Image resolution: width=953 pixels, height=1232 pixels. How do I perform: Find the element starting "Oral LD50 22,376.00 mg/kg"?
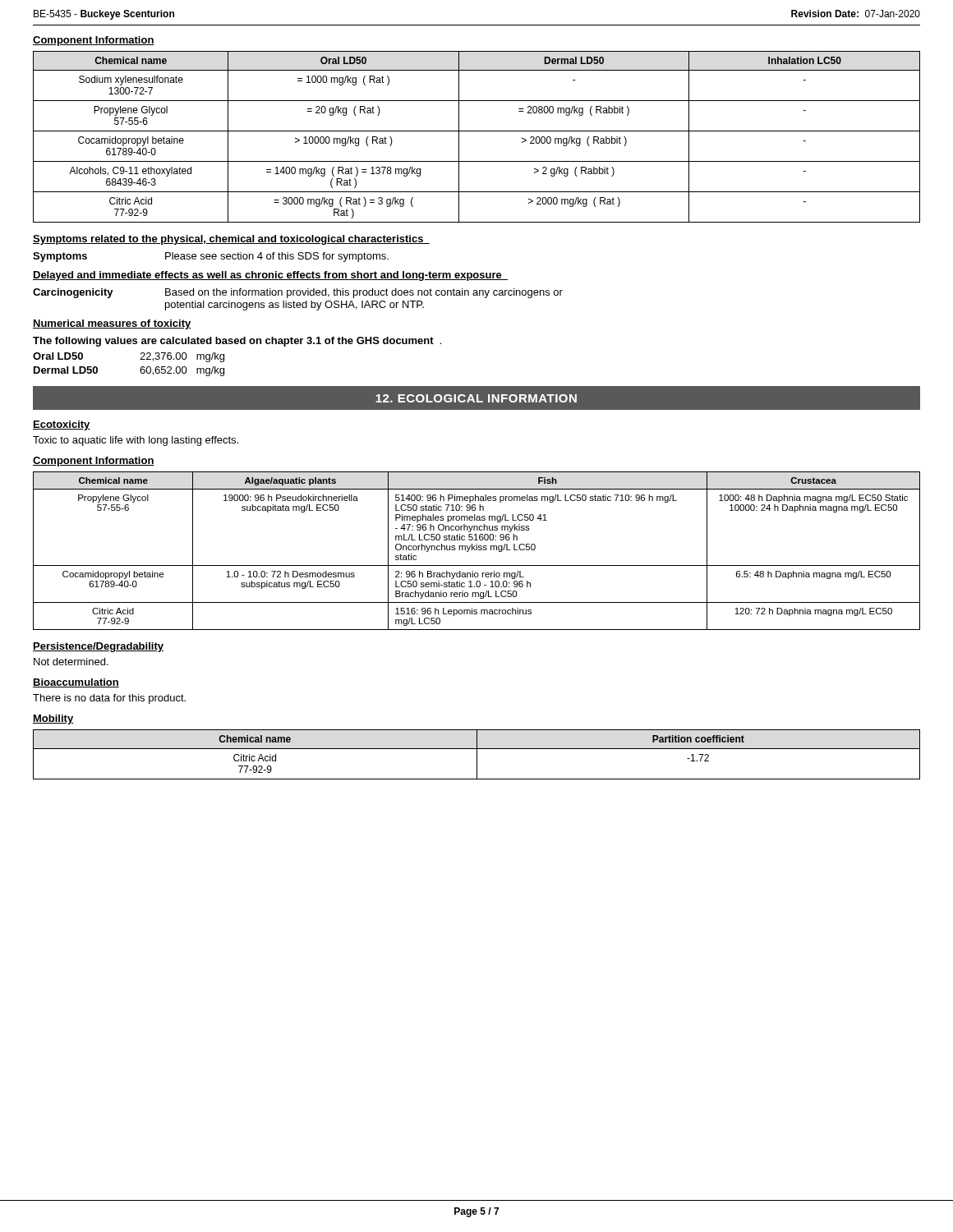click(129, 356)
